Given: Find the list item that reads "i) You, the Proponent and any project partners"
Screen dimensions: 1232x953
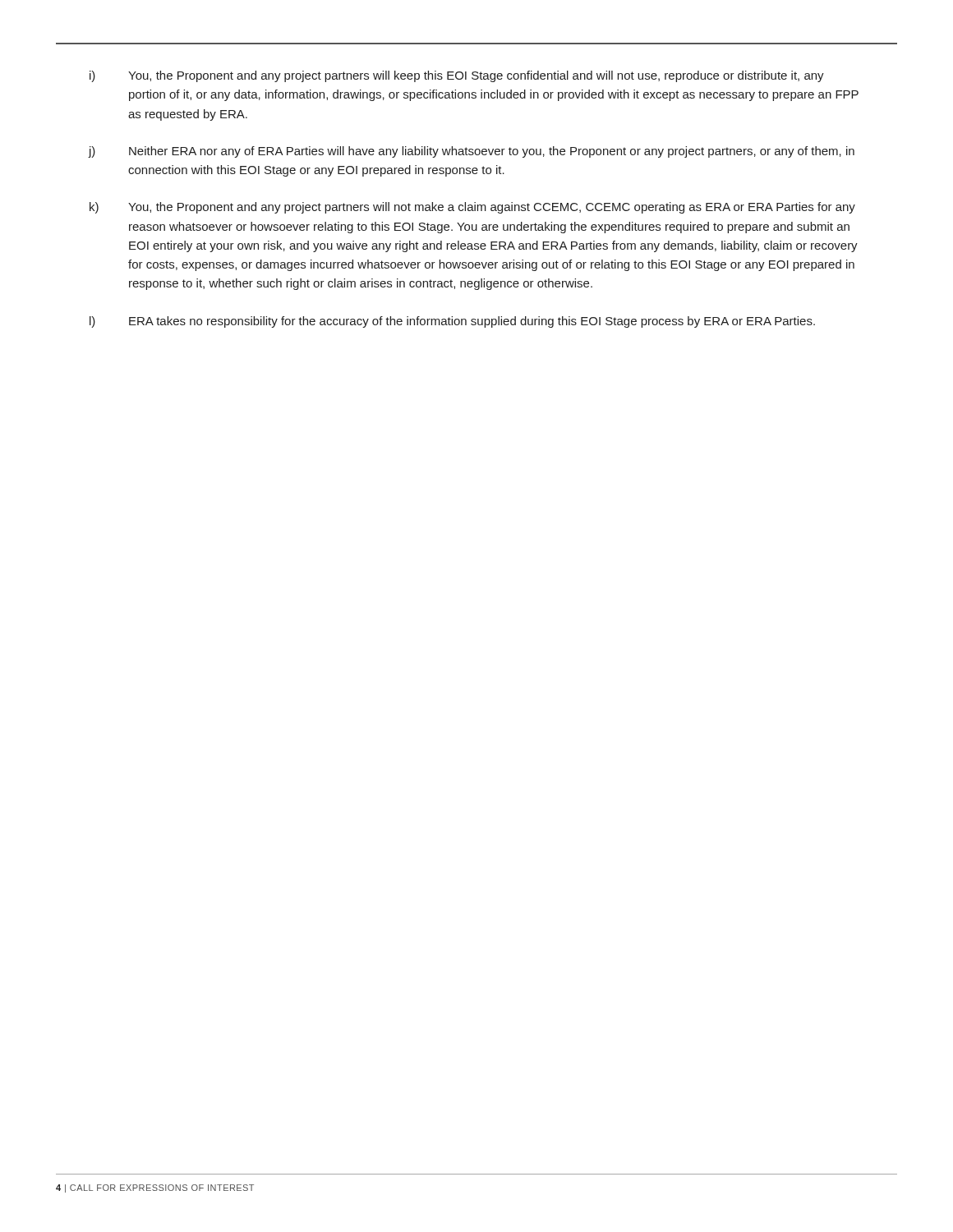Looking at the screenshot, I should pyautogui.click(x=476, y=94).
